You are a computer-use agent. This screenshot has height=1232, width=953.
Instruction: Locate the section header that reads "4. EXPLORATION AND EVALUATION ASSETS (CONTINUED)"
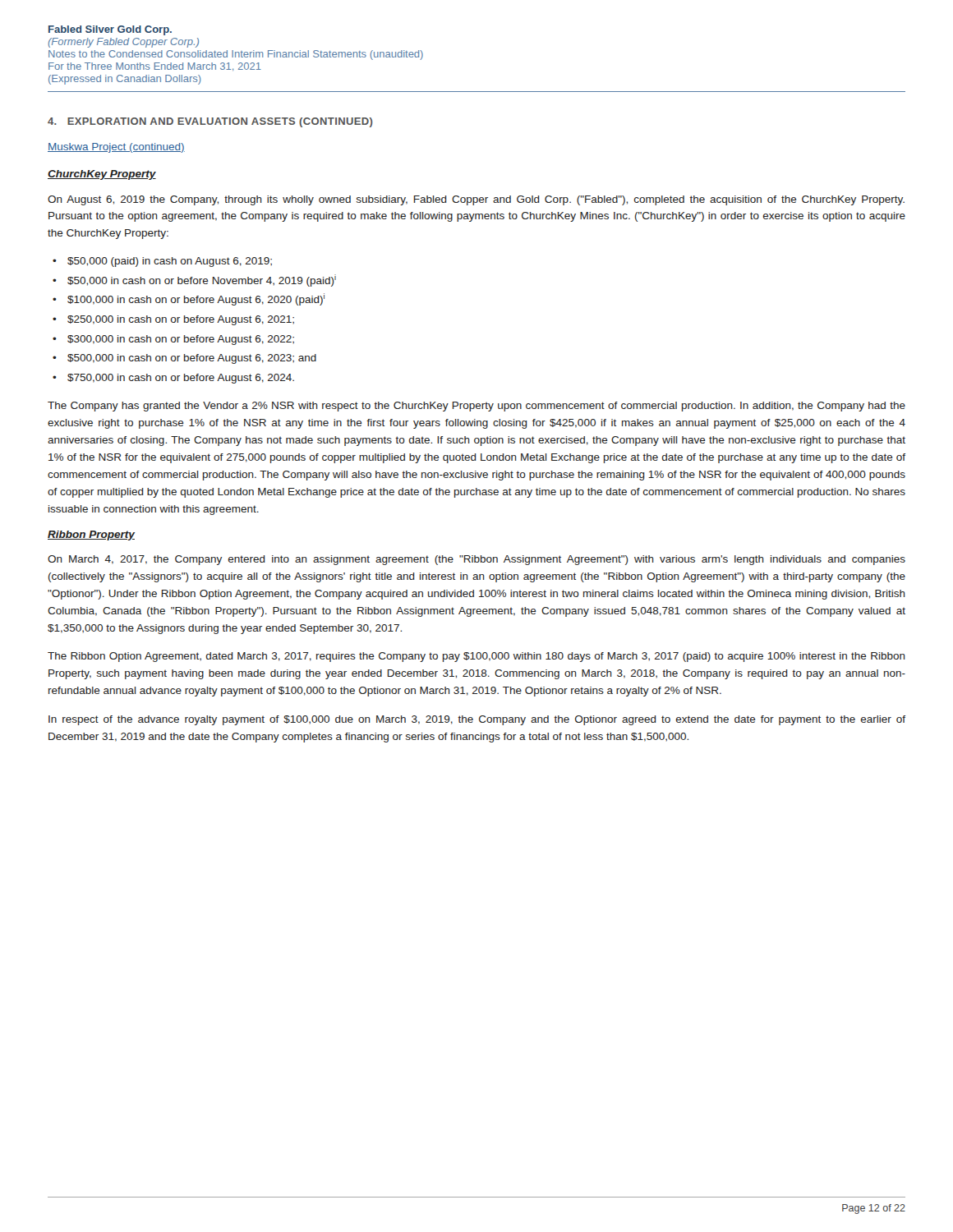pyautogui.click(x=210, y=121)
